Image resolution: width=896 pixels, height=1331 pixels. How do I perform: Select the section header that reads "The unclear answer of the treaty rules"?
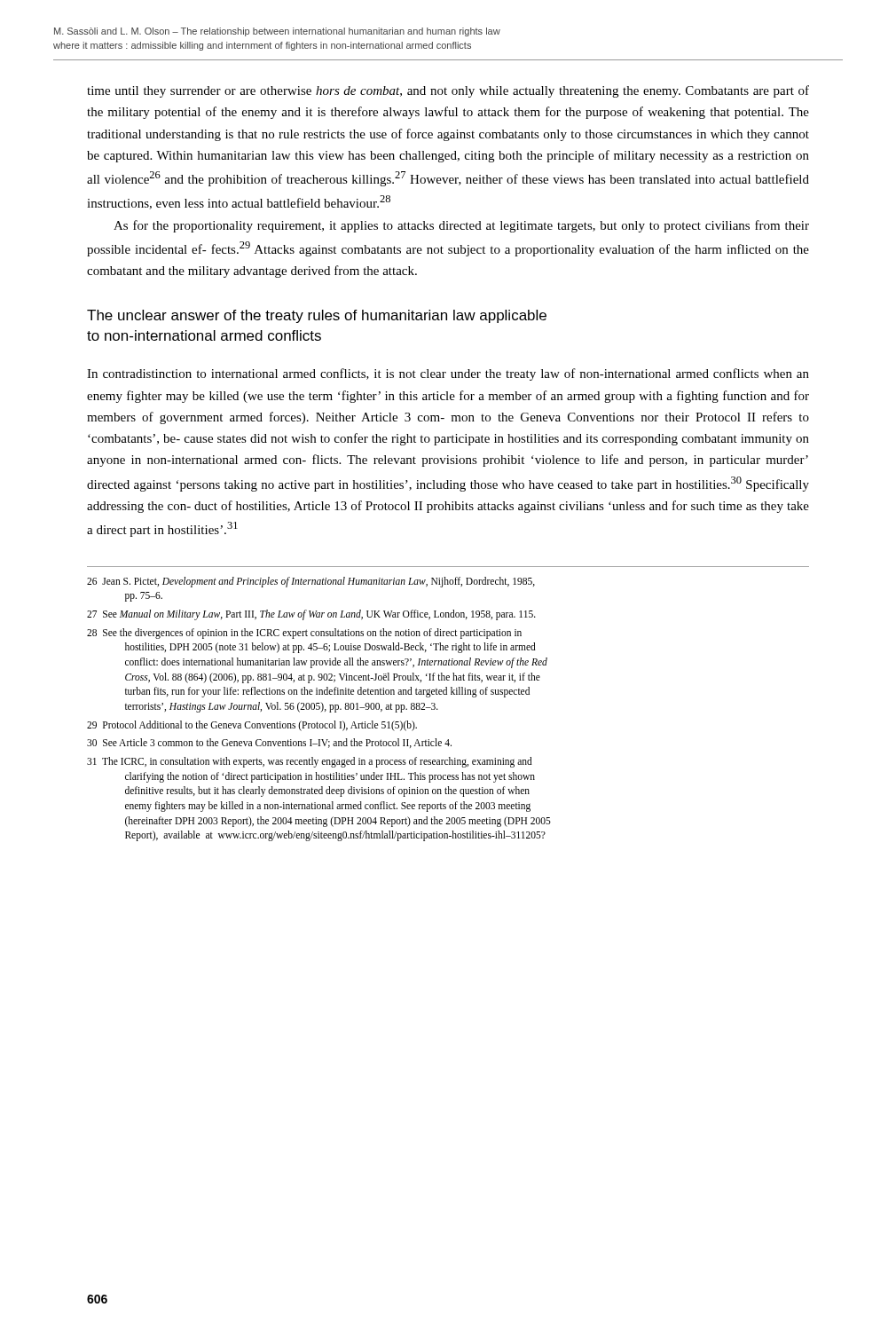(x=317, y=326)
